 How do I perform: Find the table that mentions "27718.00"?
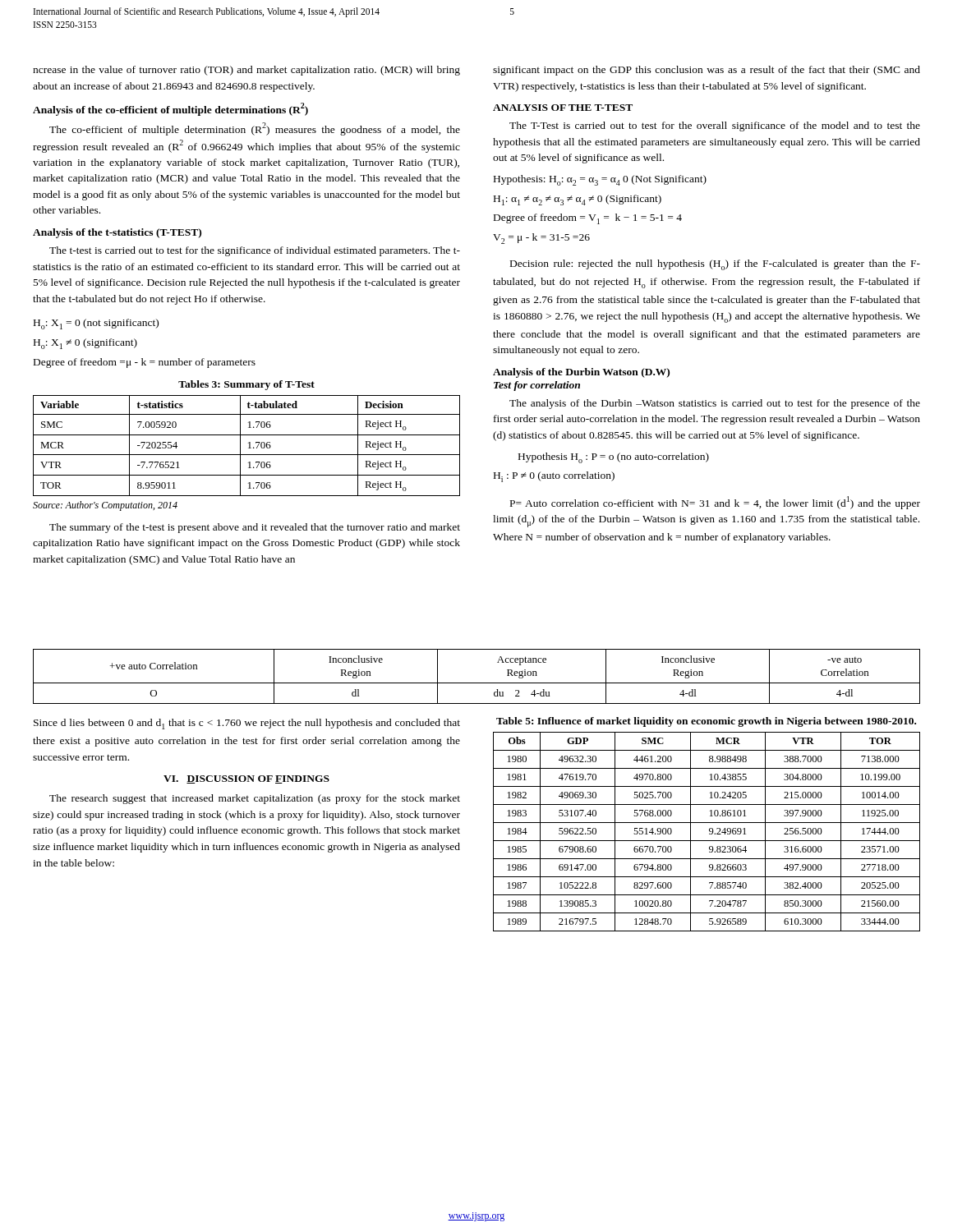707,832
